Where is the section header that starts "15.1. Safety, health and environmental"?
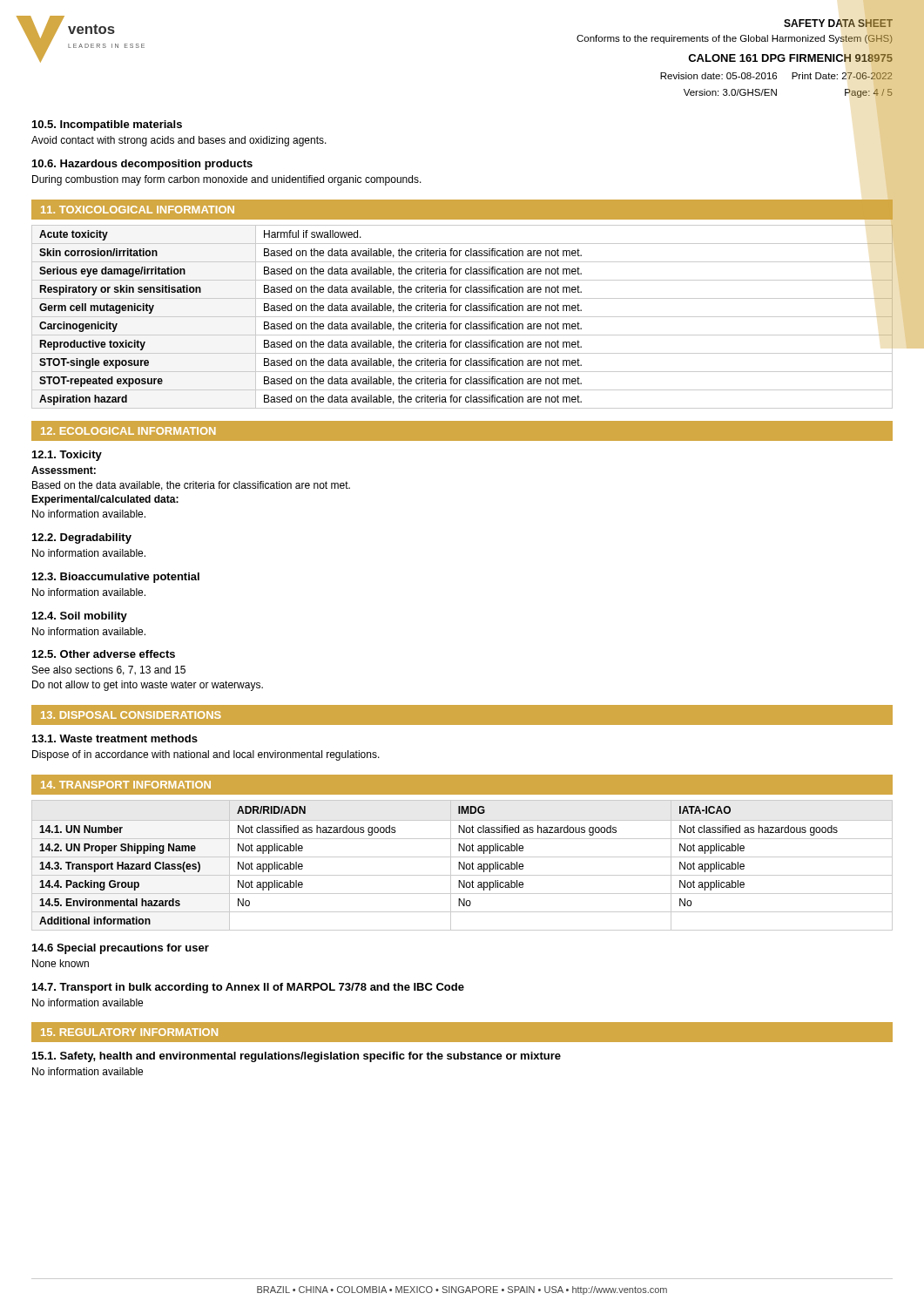Screen dimensions: 1307x924 coord(296,1056)
